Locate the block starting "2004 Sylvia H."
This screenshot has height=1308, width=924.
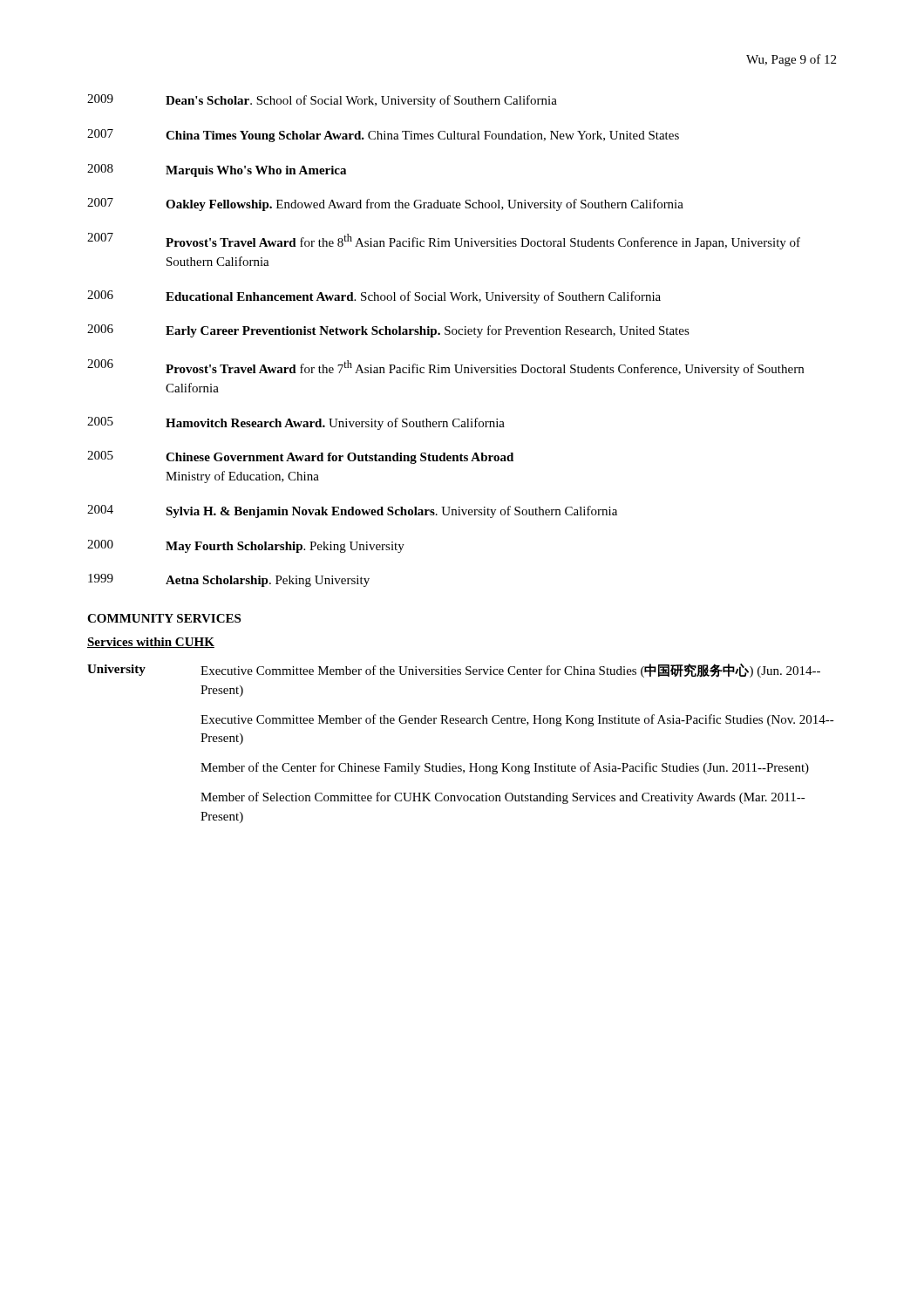pyautogui.click(x=462, y=511)
